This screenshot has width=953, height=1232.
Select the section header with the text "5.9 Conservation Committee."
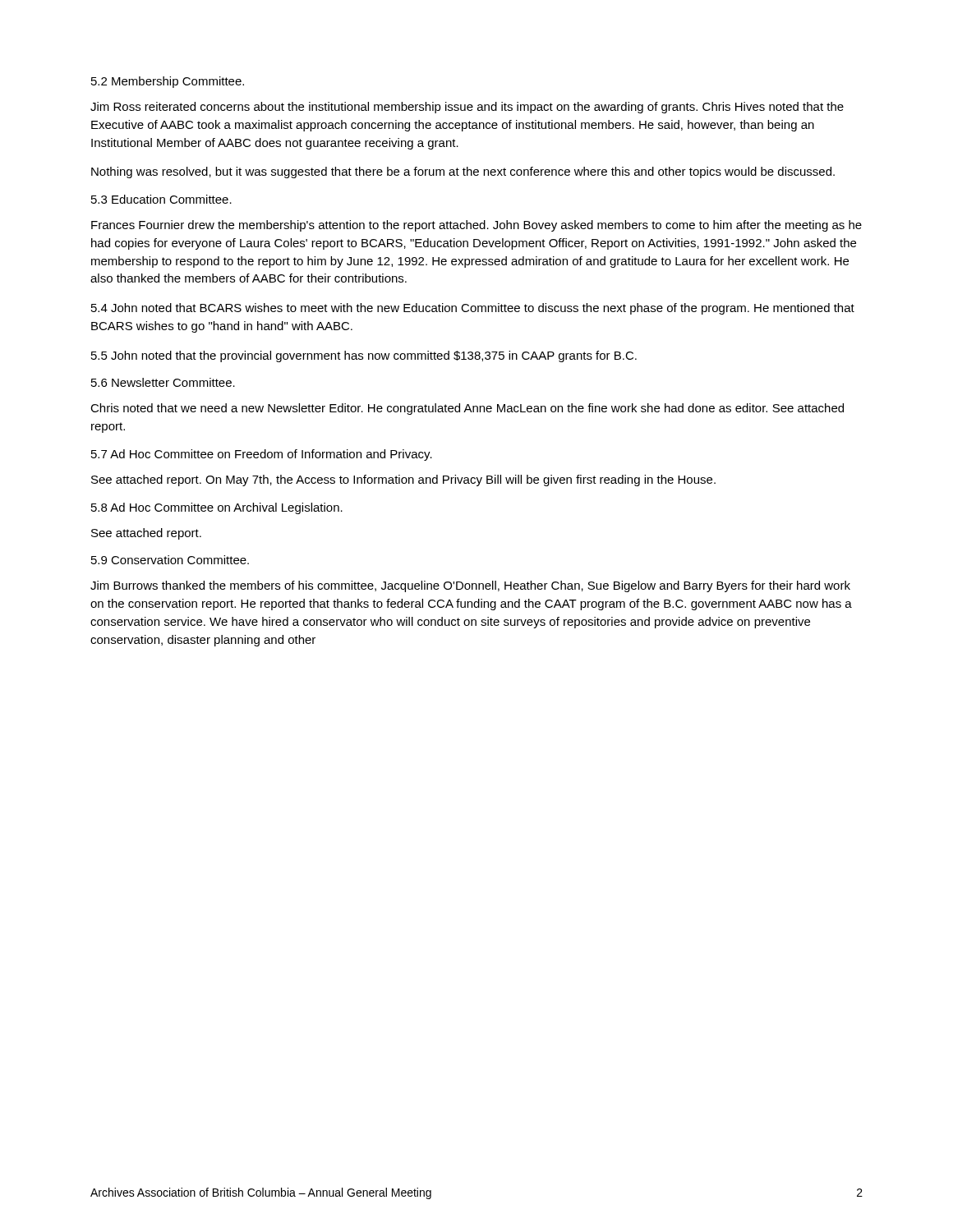170,560
